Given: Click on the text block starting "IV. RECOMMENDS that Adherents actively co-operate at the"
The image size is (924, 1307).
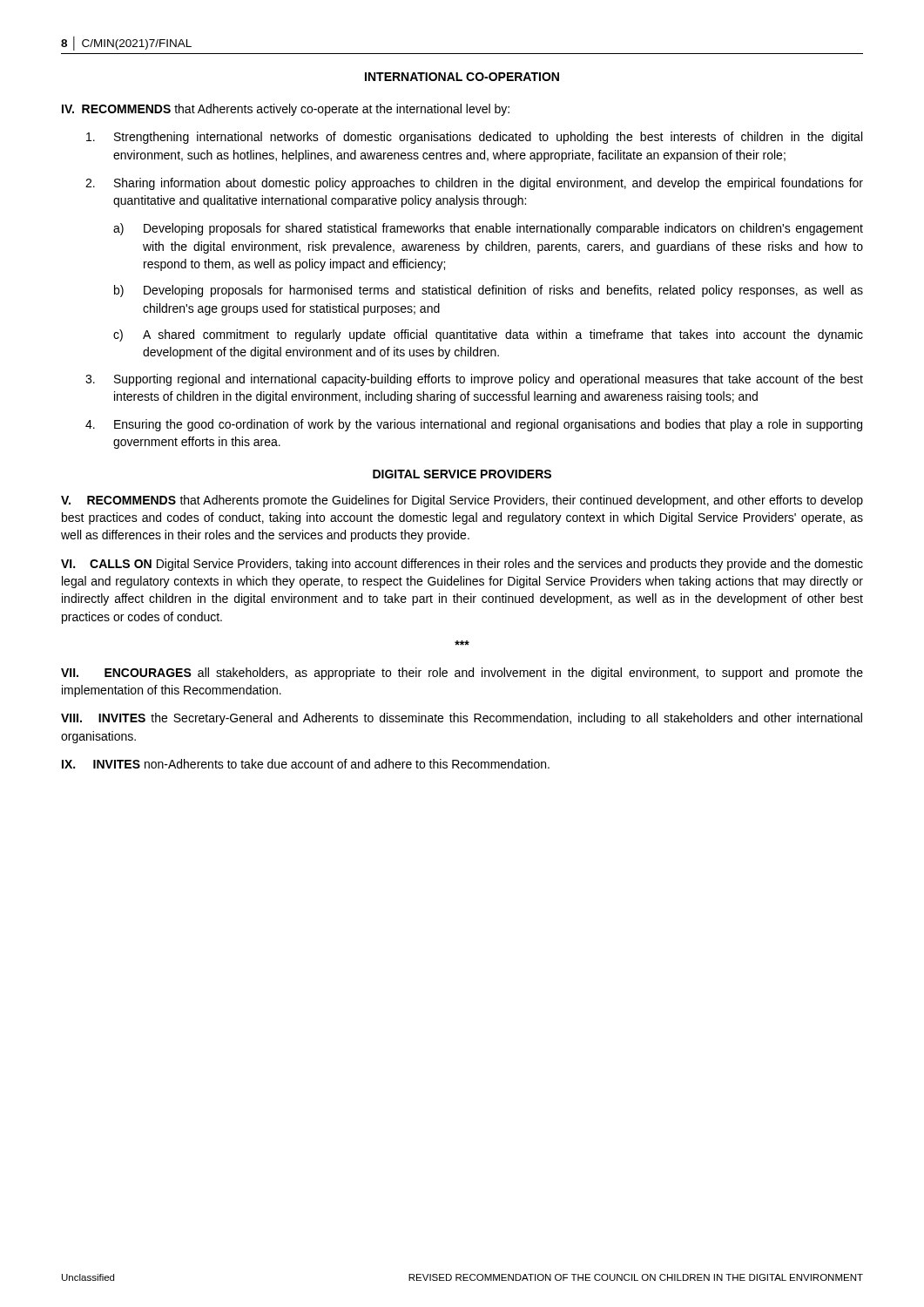Looking at the screenshot, I should [x=286, y=109].
